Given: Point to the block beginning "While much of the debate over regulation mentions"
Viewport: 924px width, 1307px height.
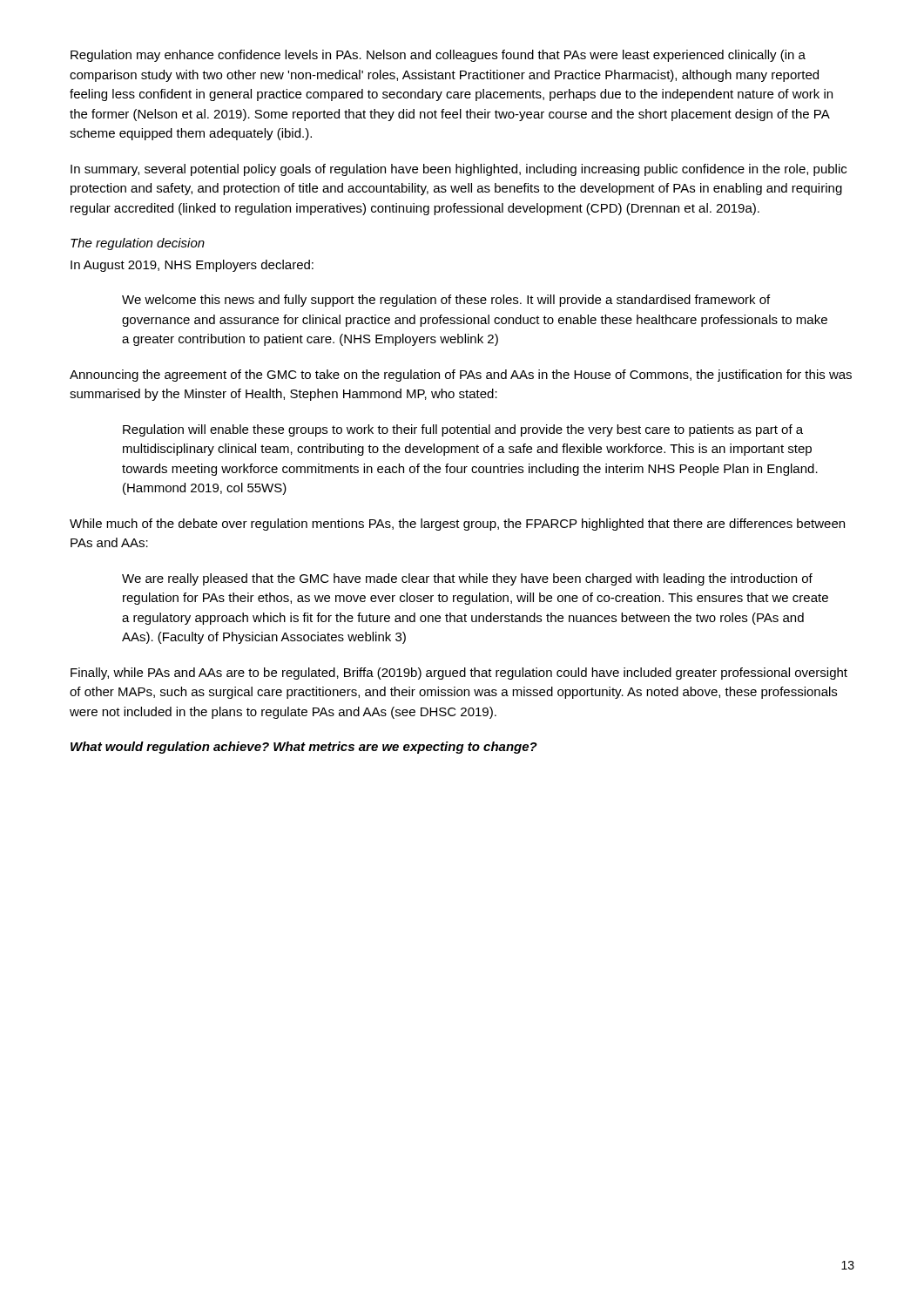Looking at the screenshot, I should point(458,533).
